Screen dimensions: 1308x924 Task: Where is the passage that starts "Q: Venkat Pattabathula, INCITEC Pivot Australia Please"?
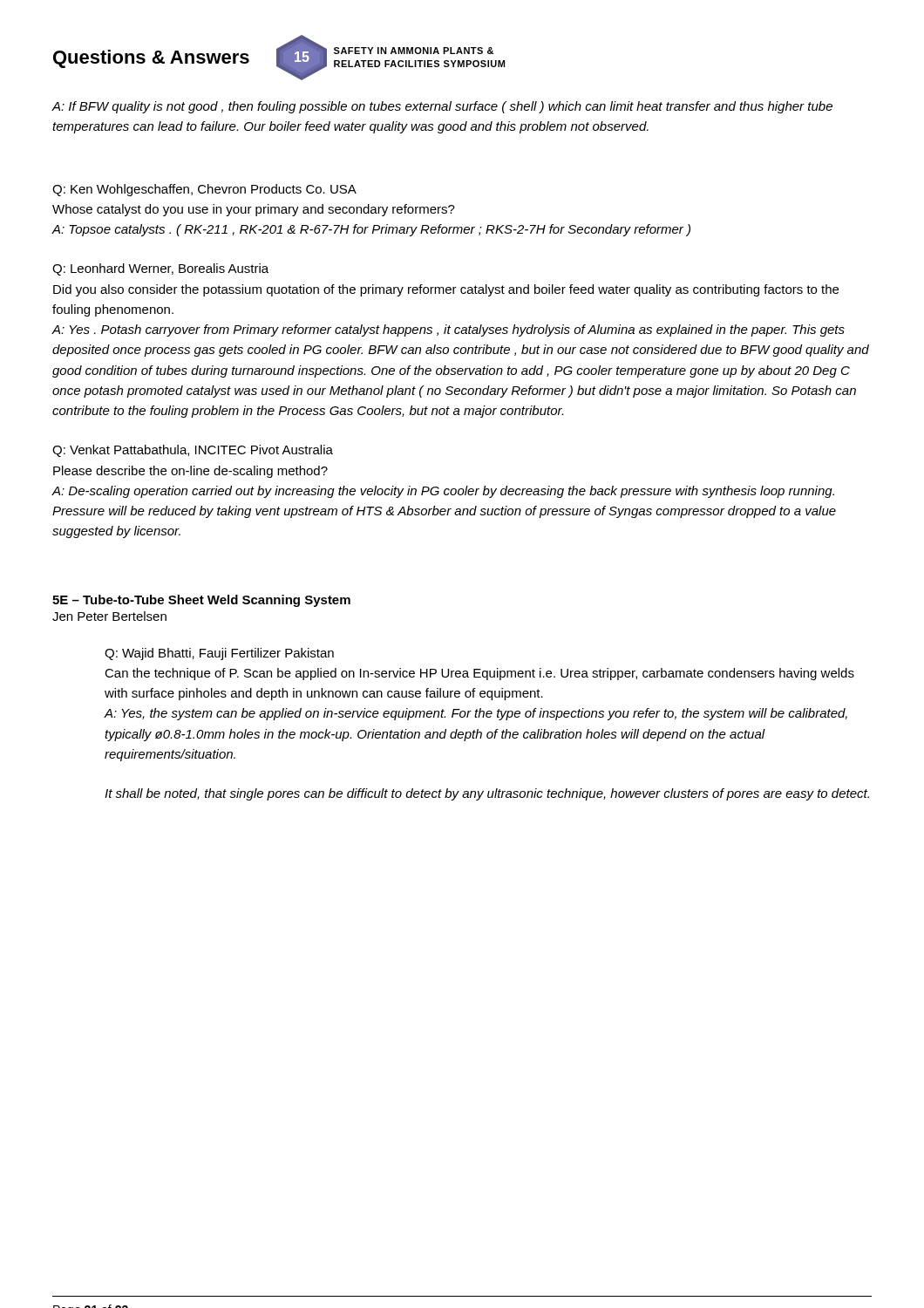(x=444, y=490)
